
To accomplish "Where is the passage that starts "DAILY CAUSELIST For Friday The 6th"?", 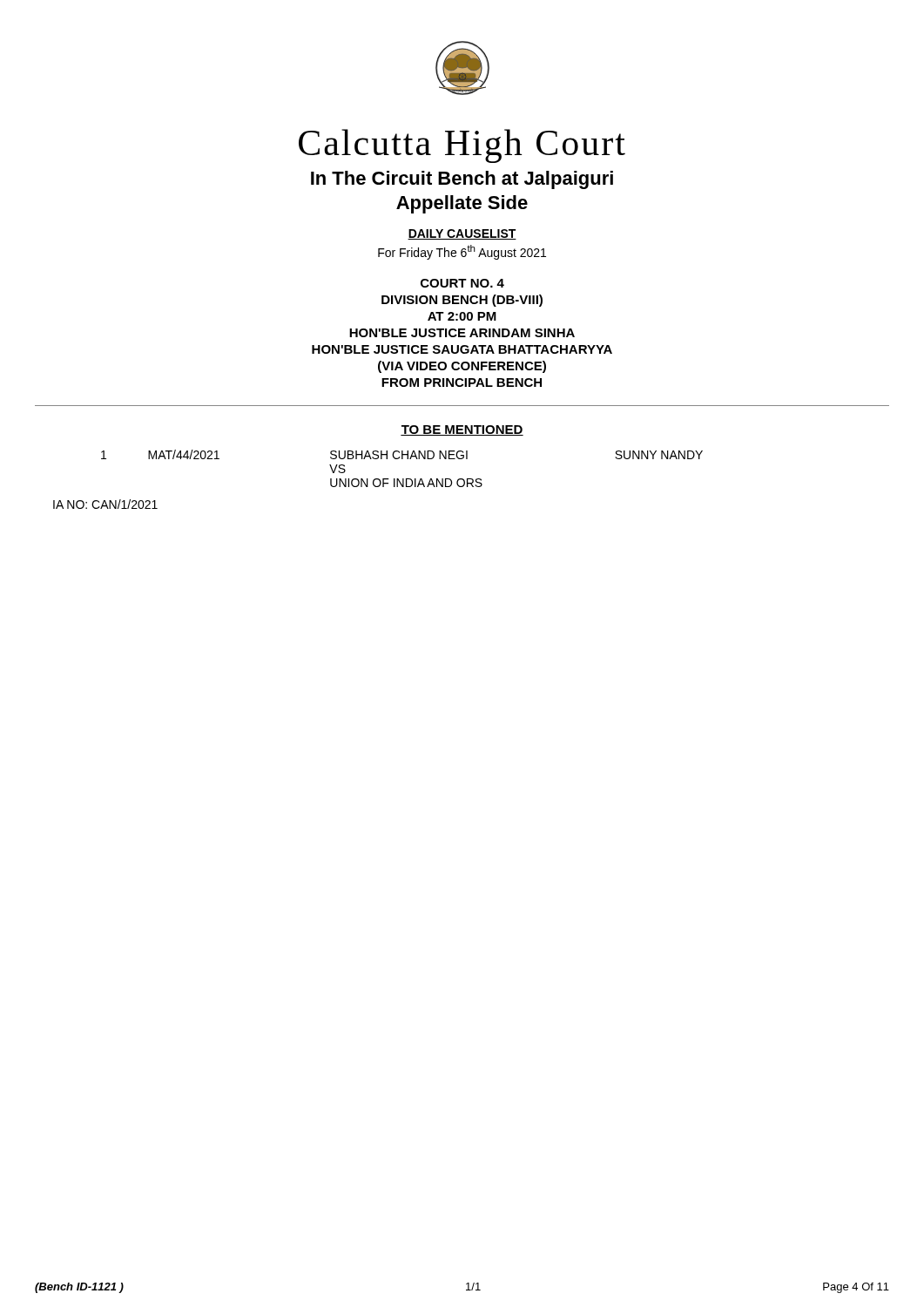I will click(x=462, y=243).
